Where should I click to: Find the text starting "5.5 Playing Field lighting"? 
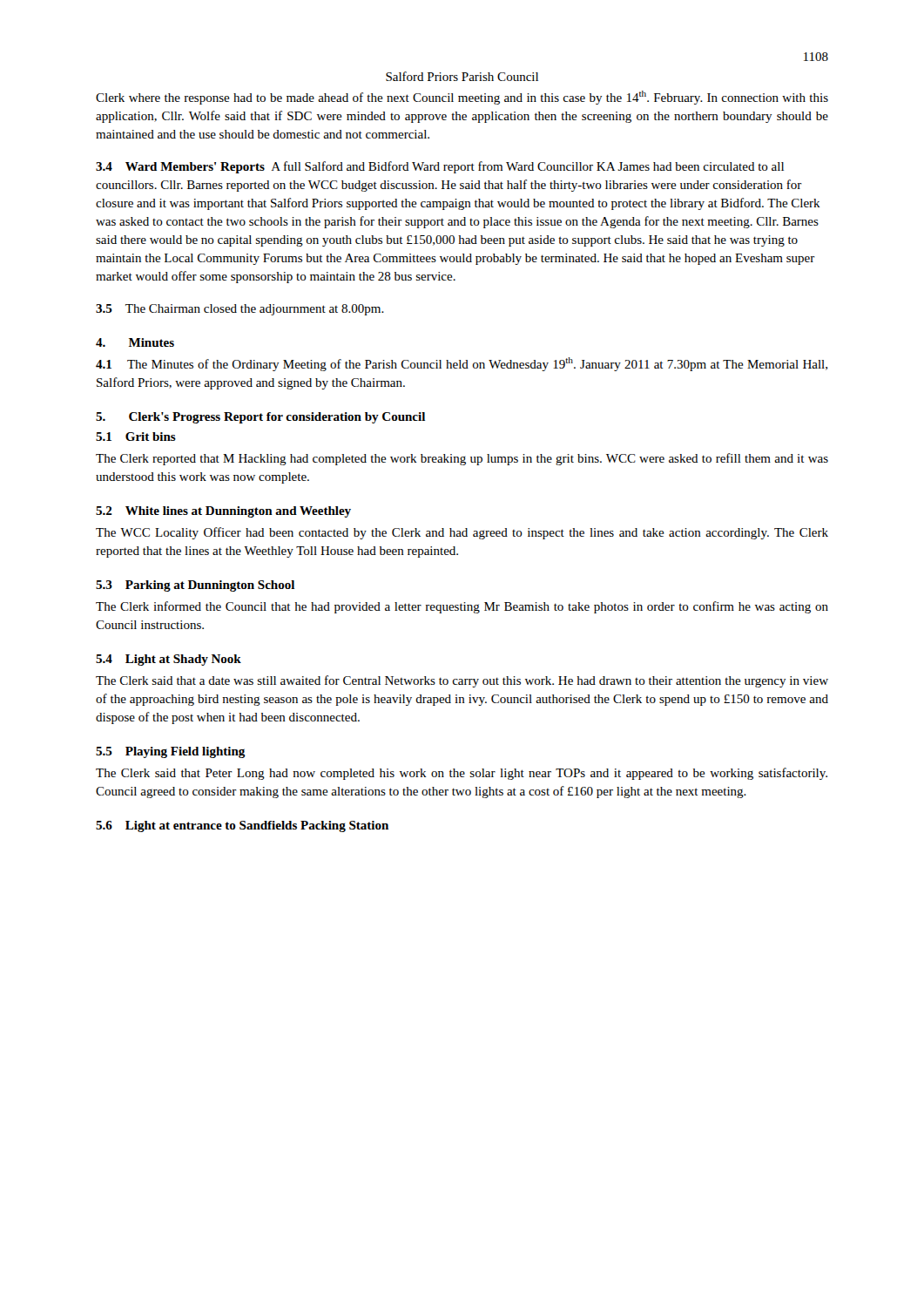click(170, 751)
